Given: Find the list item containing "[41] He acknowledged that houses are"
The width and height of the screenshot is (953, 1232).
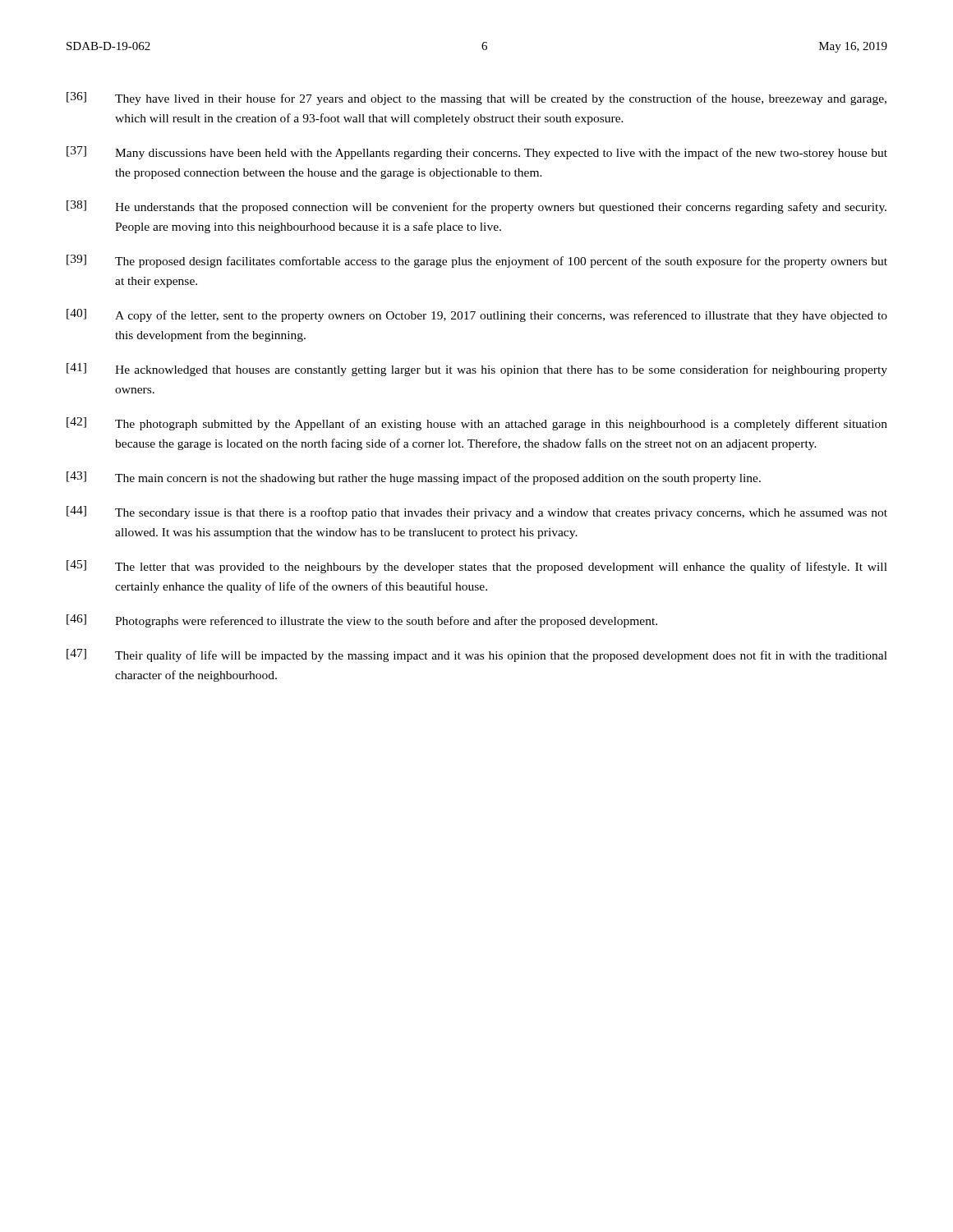Looking at the screenshot, I should (x=476, y=380).
